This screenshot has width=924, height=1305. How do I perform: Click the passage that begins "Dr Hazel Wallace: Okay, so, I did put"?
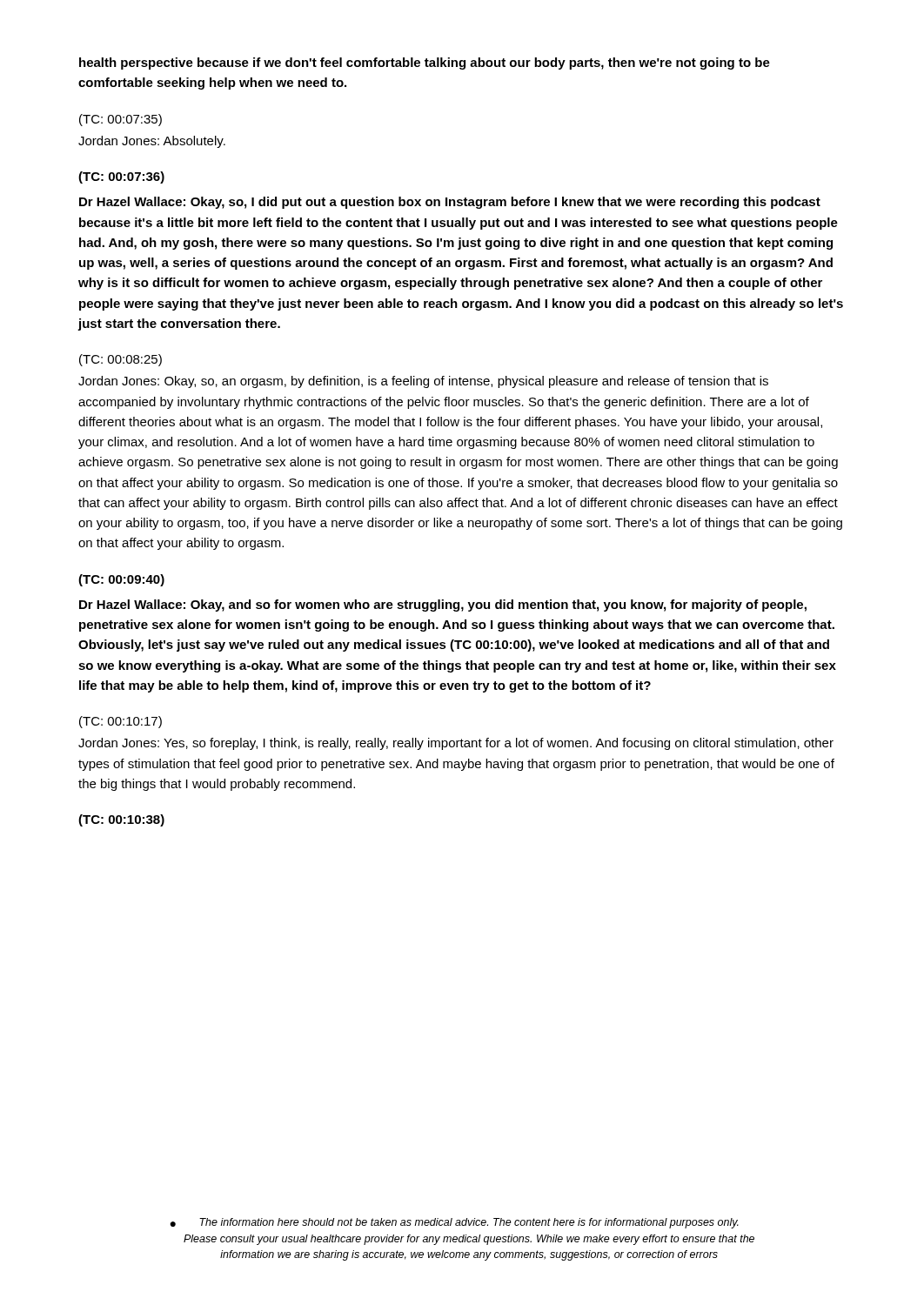(461, 262)
